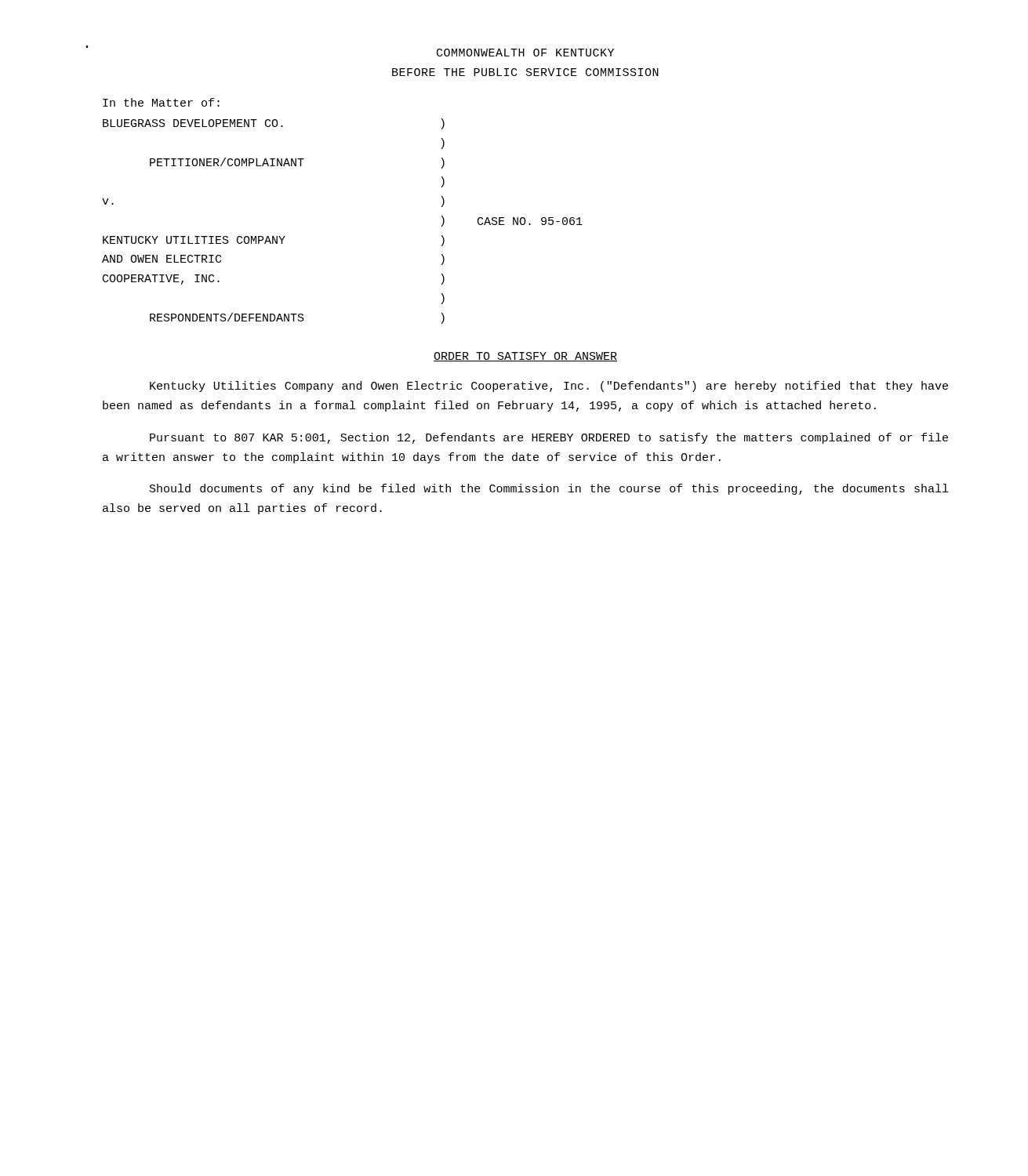Locate the block of text that opens with "BLUEGRASS DEVELOPEMENT CO. PETITIONER/COMPLAINANT v. KENTUCKY"
This screenshot has height=1176, width=1028.
(x=274, y=124)
